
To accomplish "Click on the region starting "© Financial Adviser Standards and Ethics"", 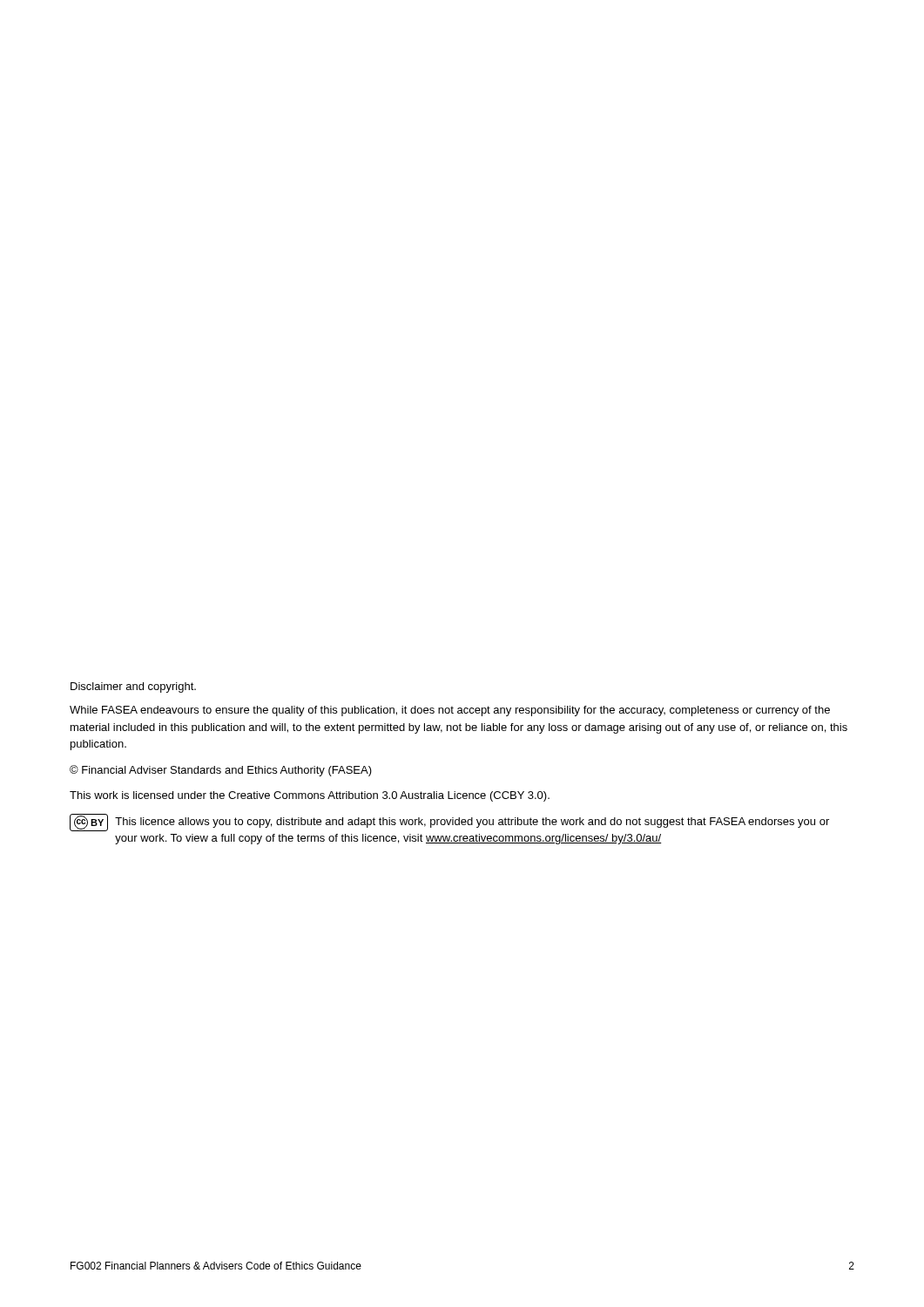I will (221, 769).
